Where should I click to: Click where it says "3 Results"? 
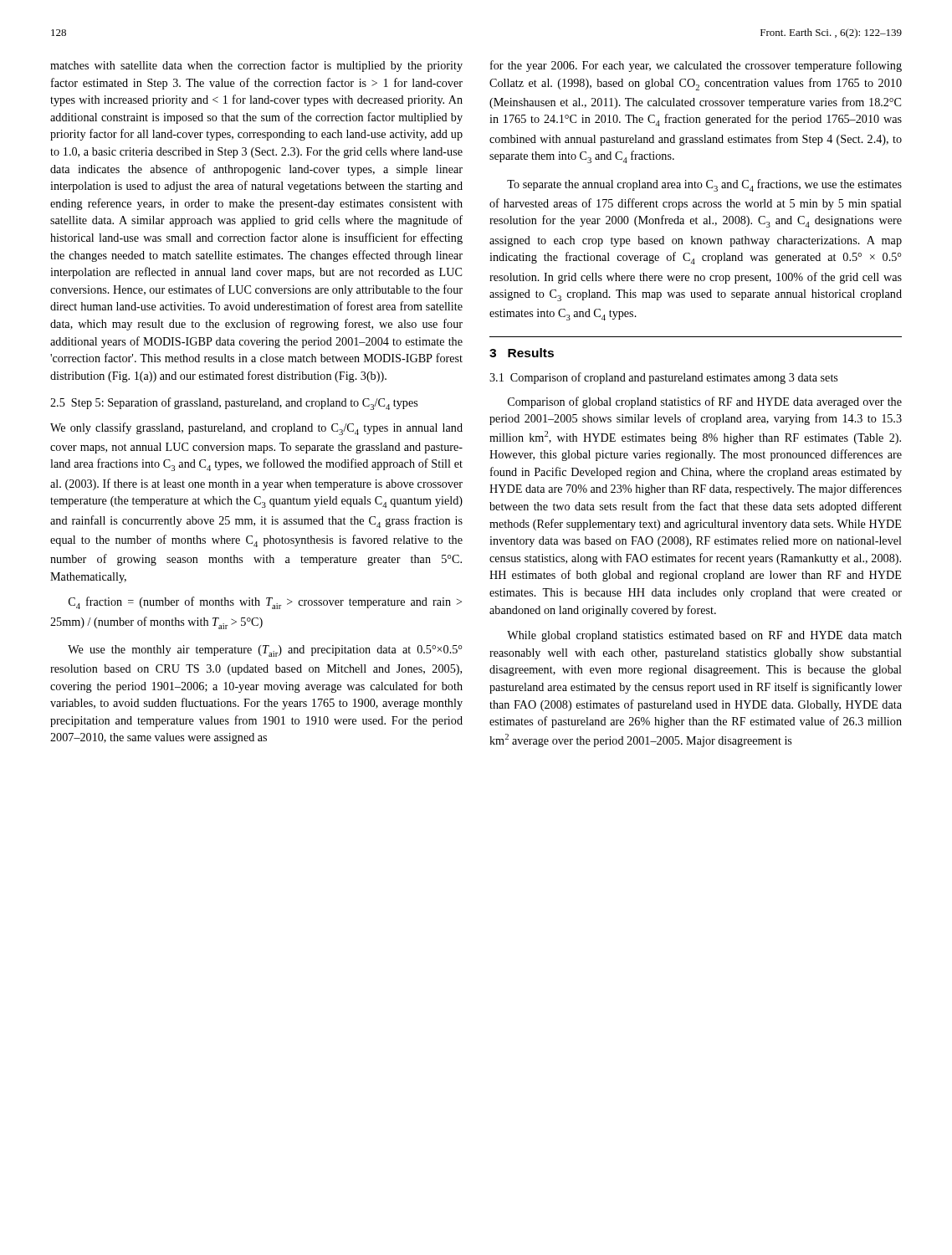(522, 352)
